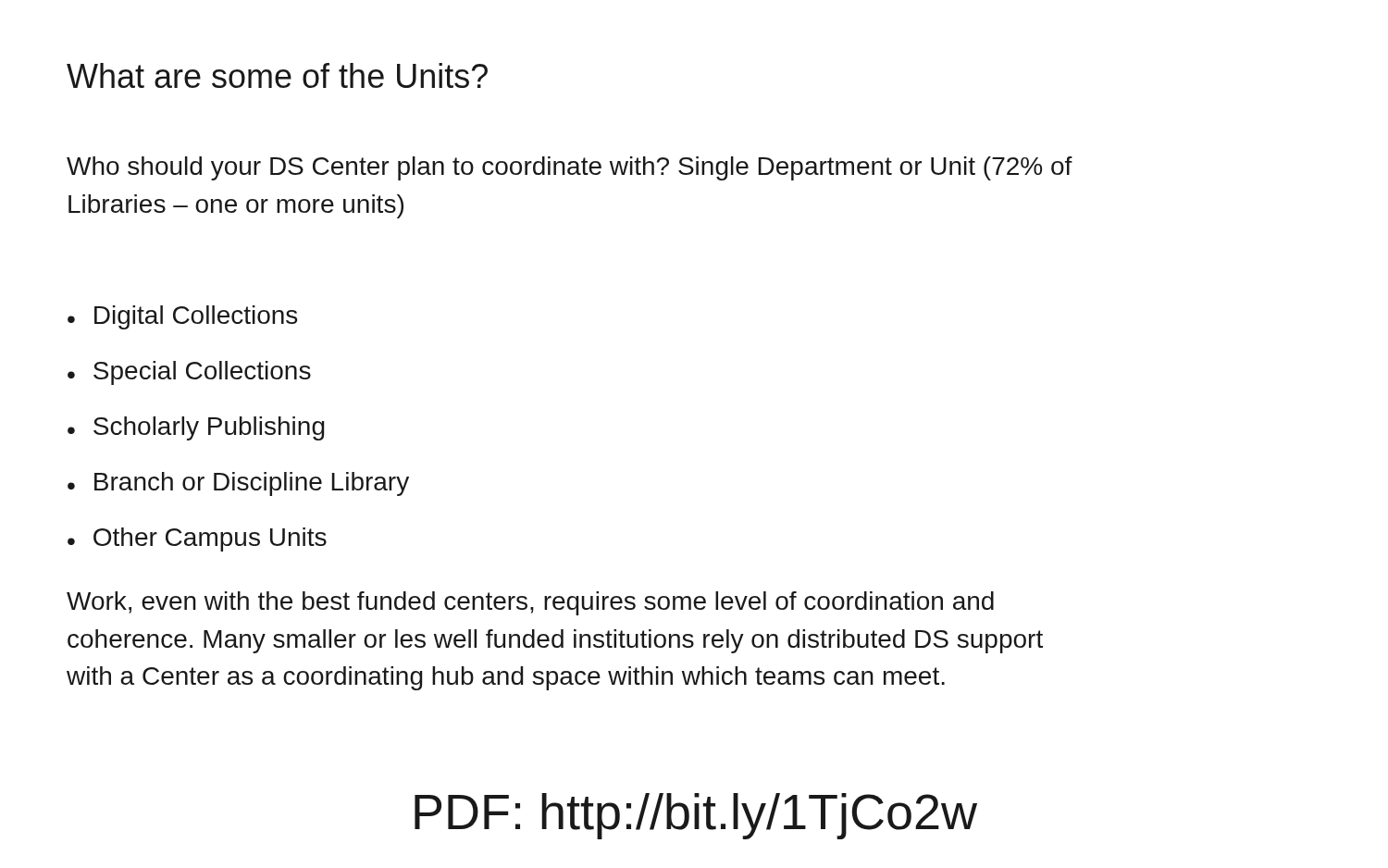Click on the block starting "•Scholarly Publishing"

[196, 431]
